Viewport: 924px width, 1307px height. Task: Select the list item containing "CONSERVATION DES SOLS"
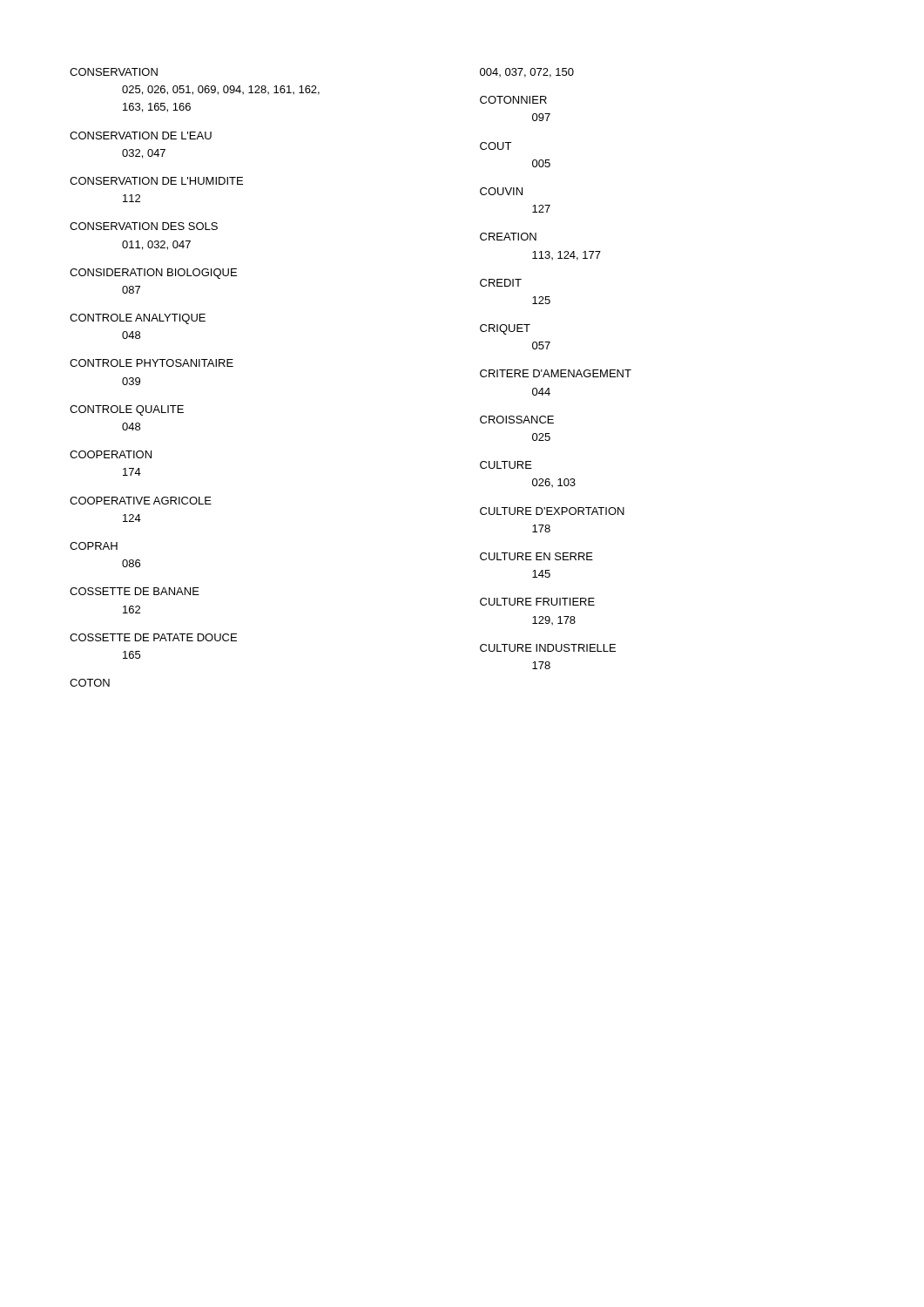coord(144,226)
